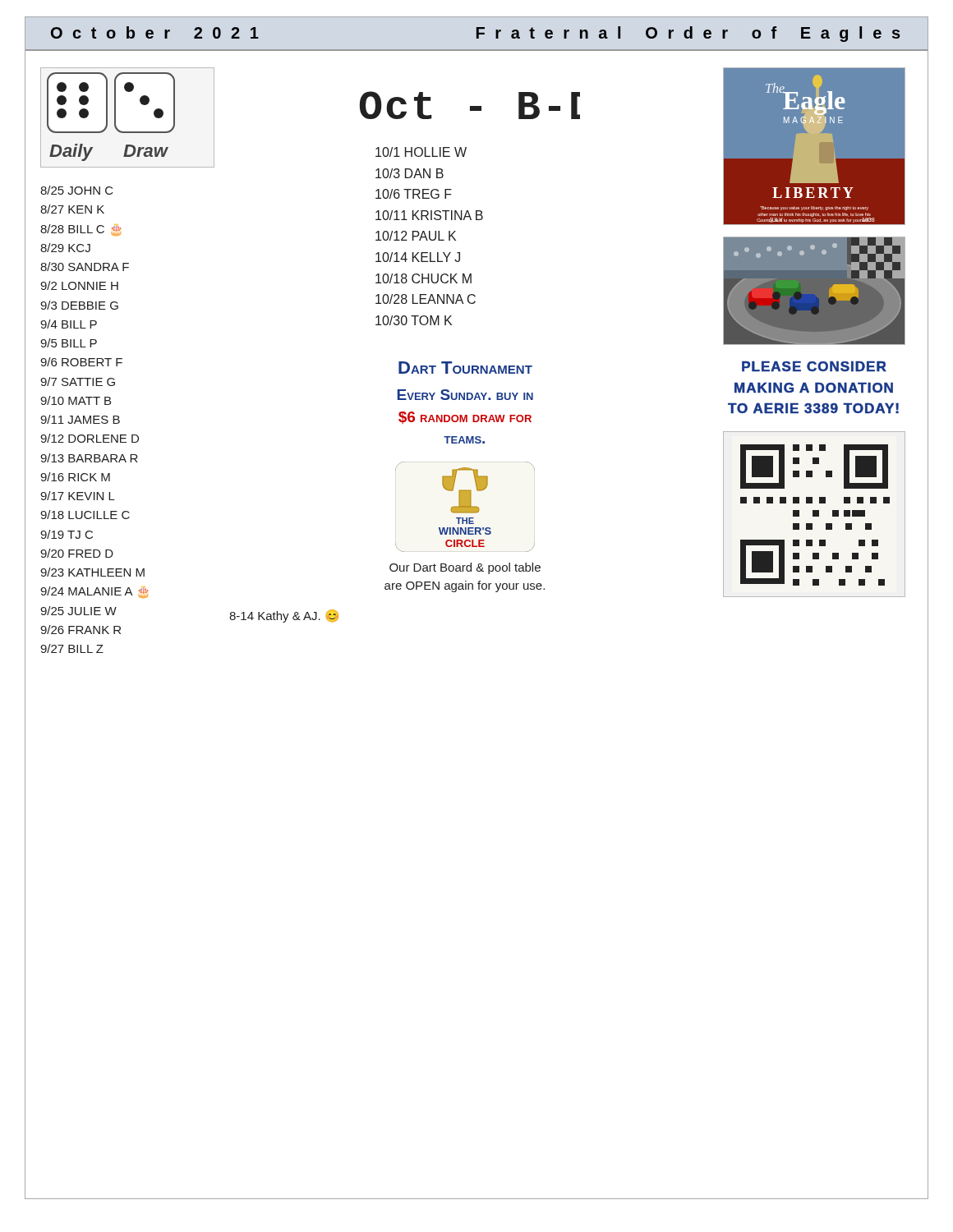The image size is (953, 1232).
Task: Point to the text block starting "9/26 FRANK R"
Action: (81, 629)
